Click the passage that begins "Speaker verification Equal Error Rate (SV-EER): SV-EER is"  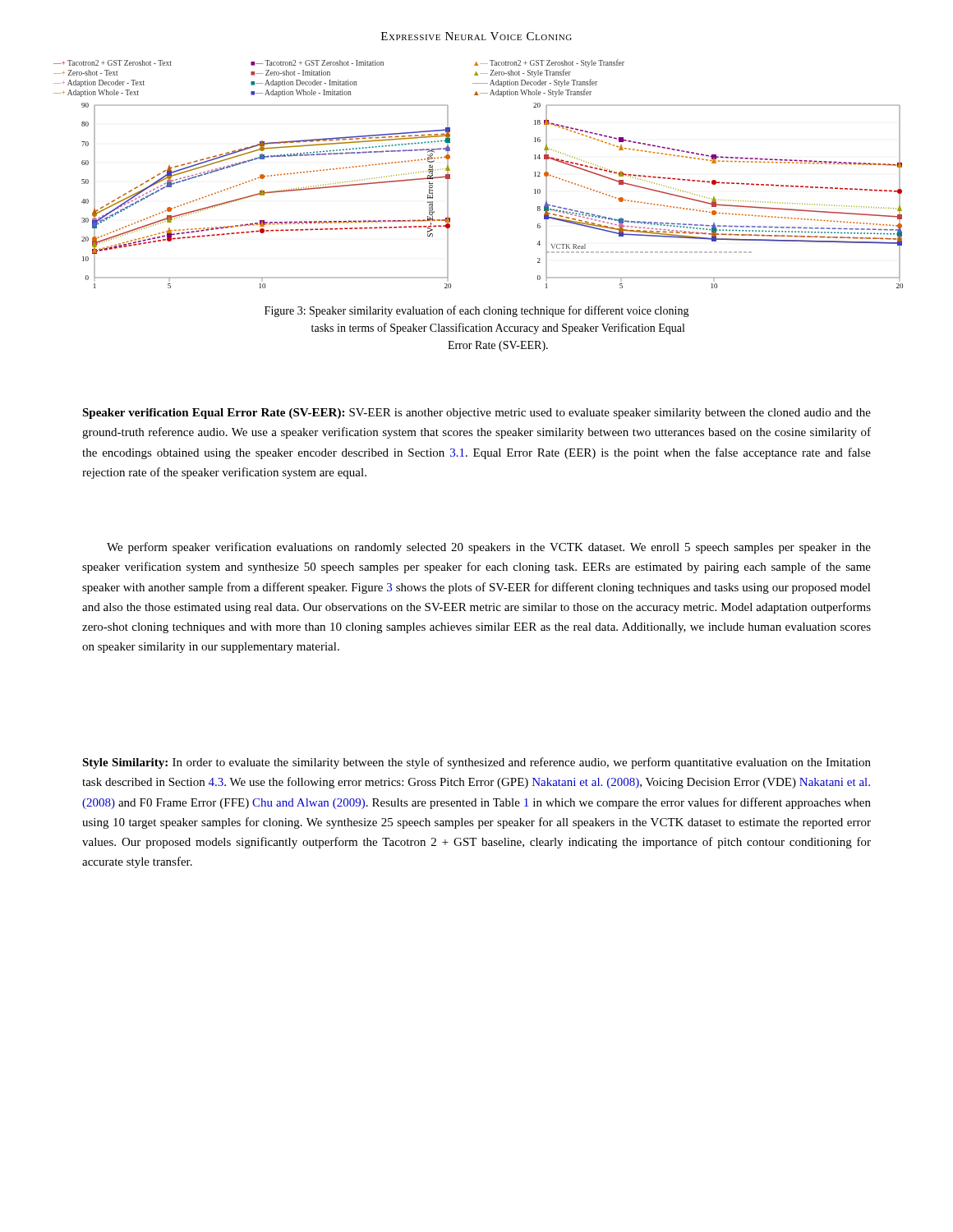pos(476,442)
